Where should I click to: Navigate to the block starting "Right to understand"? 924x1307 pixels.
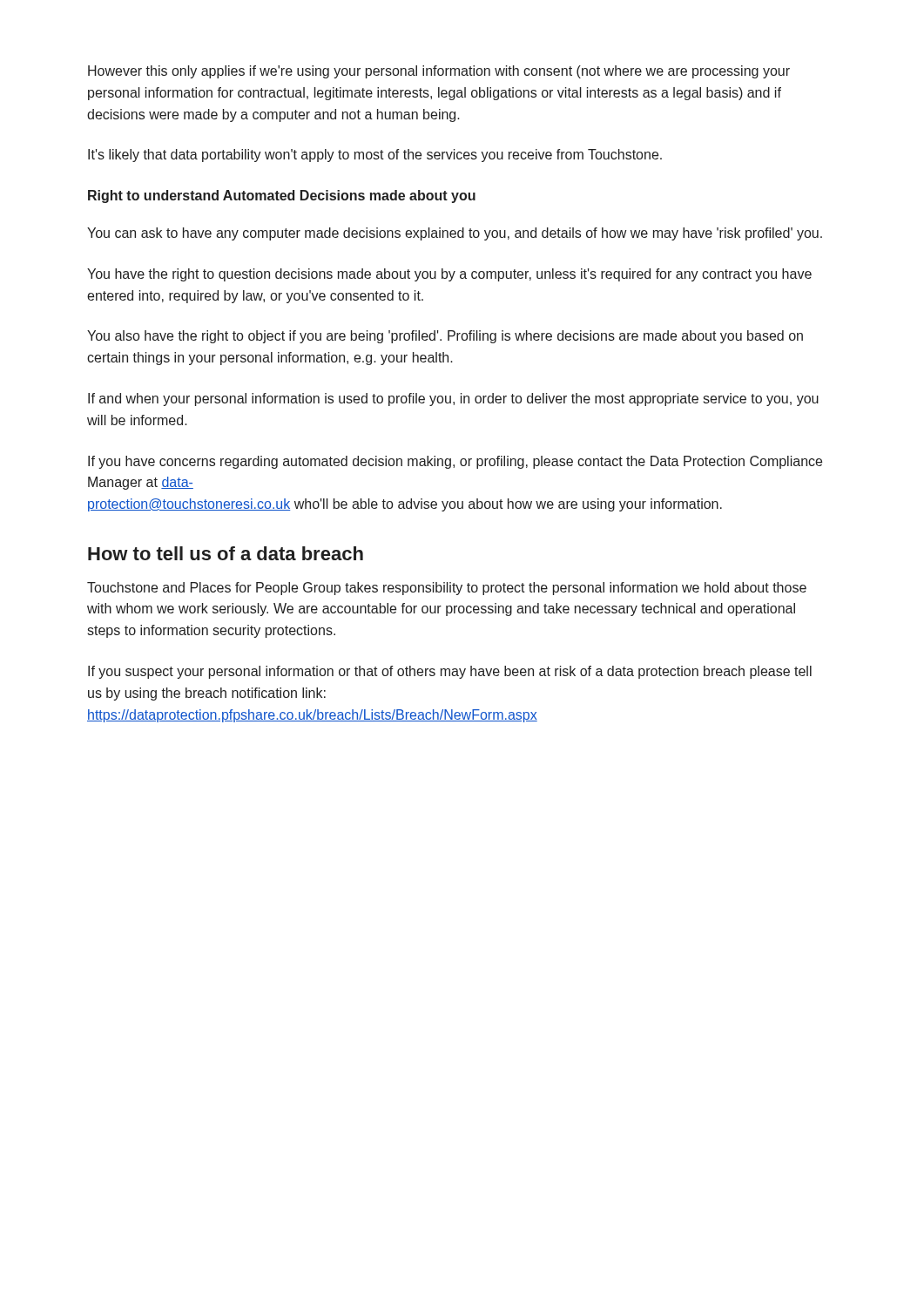(x=282, y=196)
